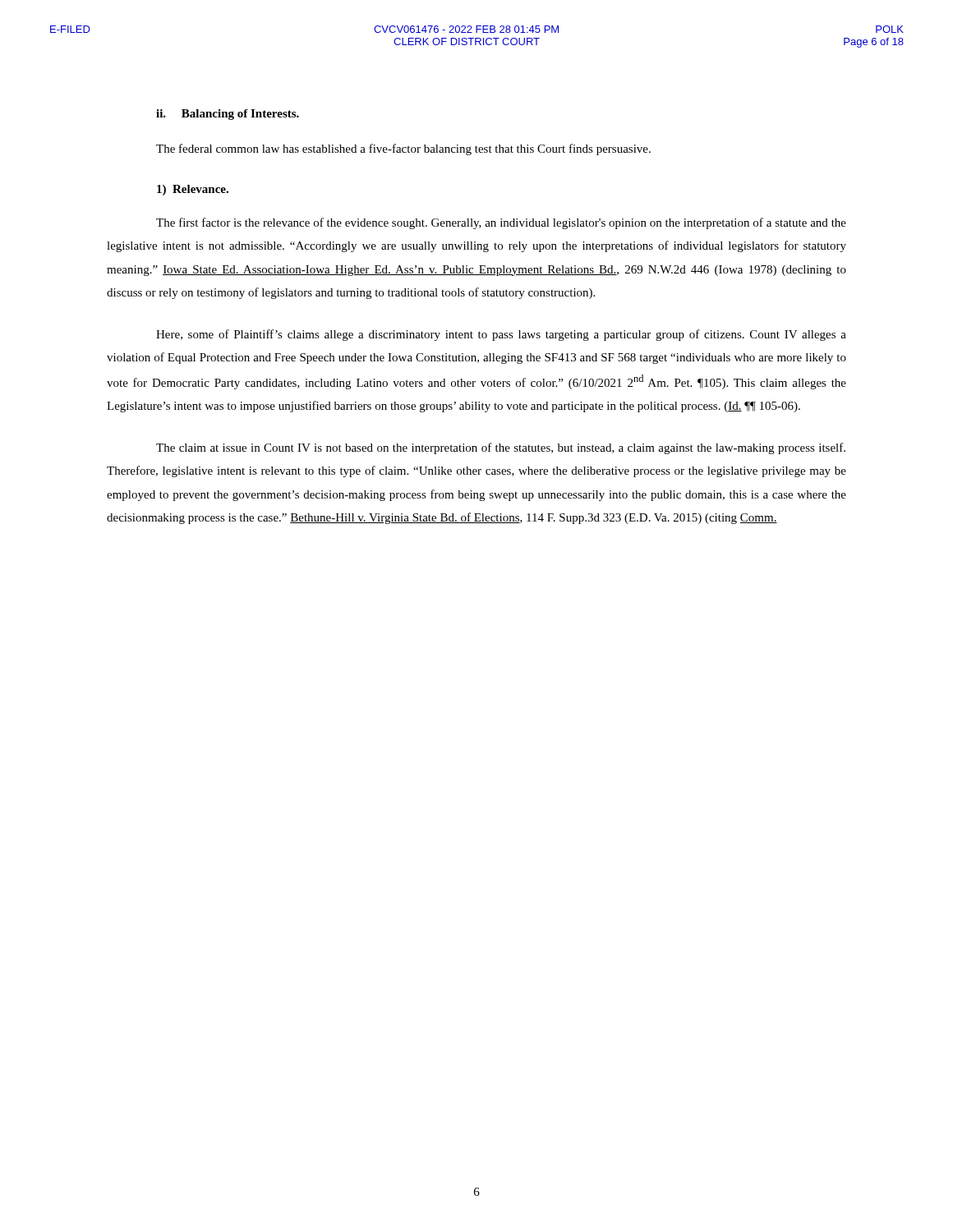Click on the passage starting "ii. Balancing of Interests."
Image resolution: width=953 pixels, height=1232 pixels.
pyautogui.click(x=228, y=113)
